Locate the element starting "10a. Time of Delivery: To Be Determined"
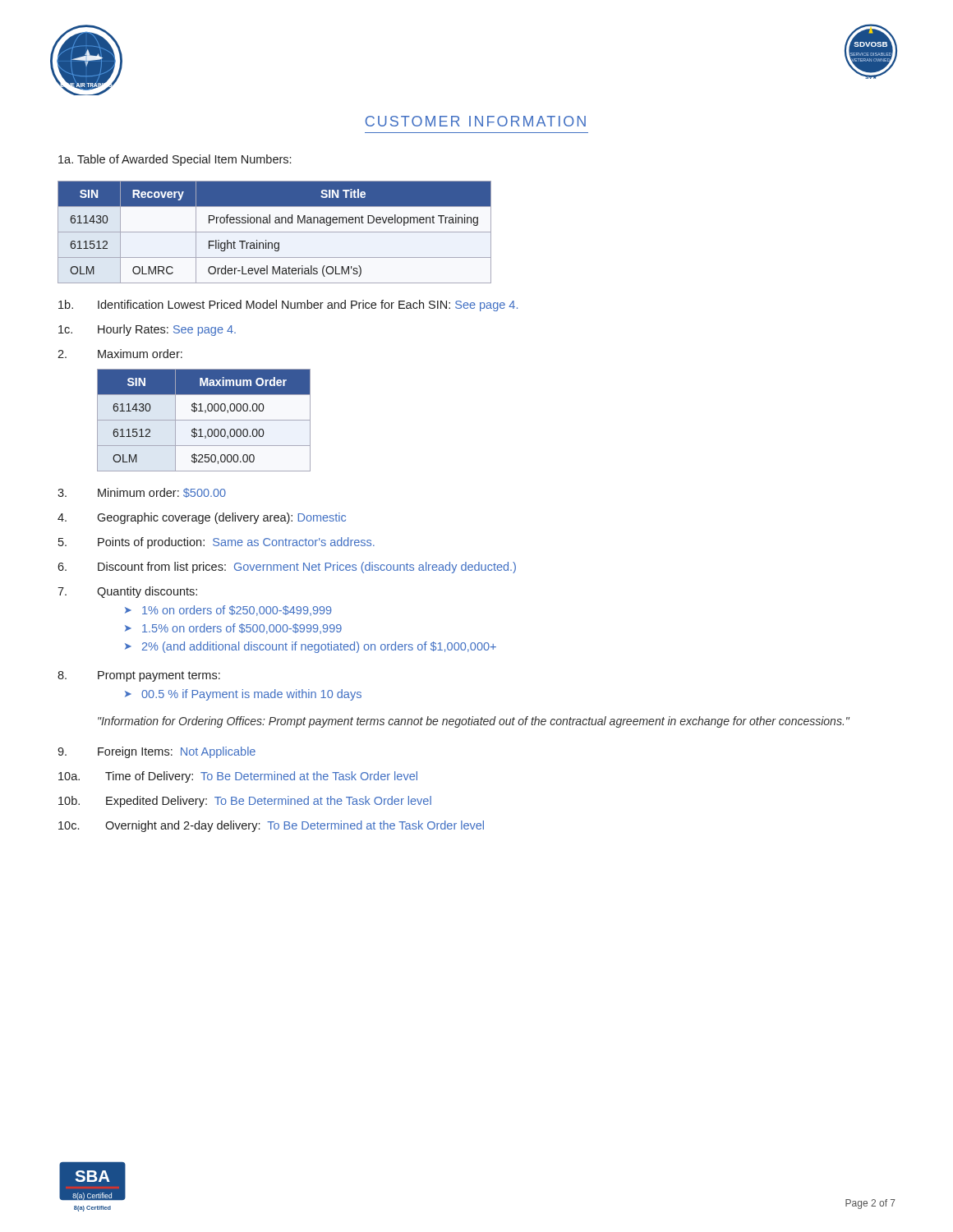Viewport: 953px width, 1232px height. click(238, 777)
